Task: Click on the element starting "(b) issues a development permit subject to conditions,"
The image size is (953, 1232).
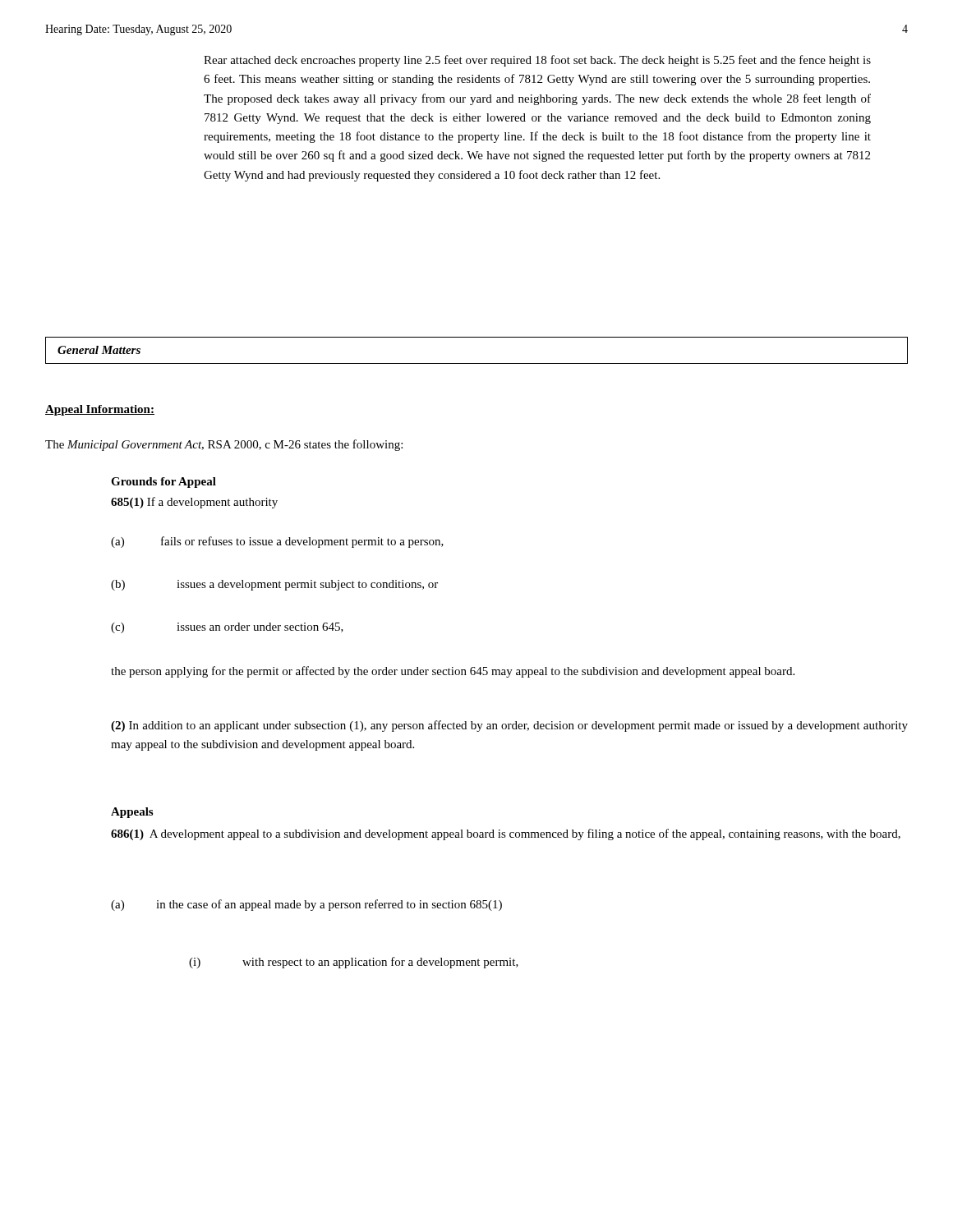Action: click(x=274, y=585)
